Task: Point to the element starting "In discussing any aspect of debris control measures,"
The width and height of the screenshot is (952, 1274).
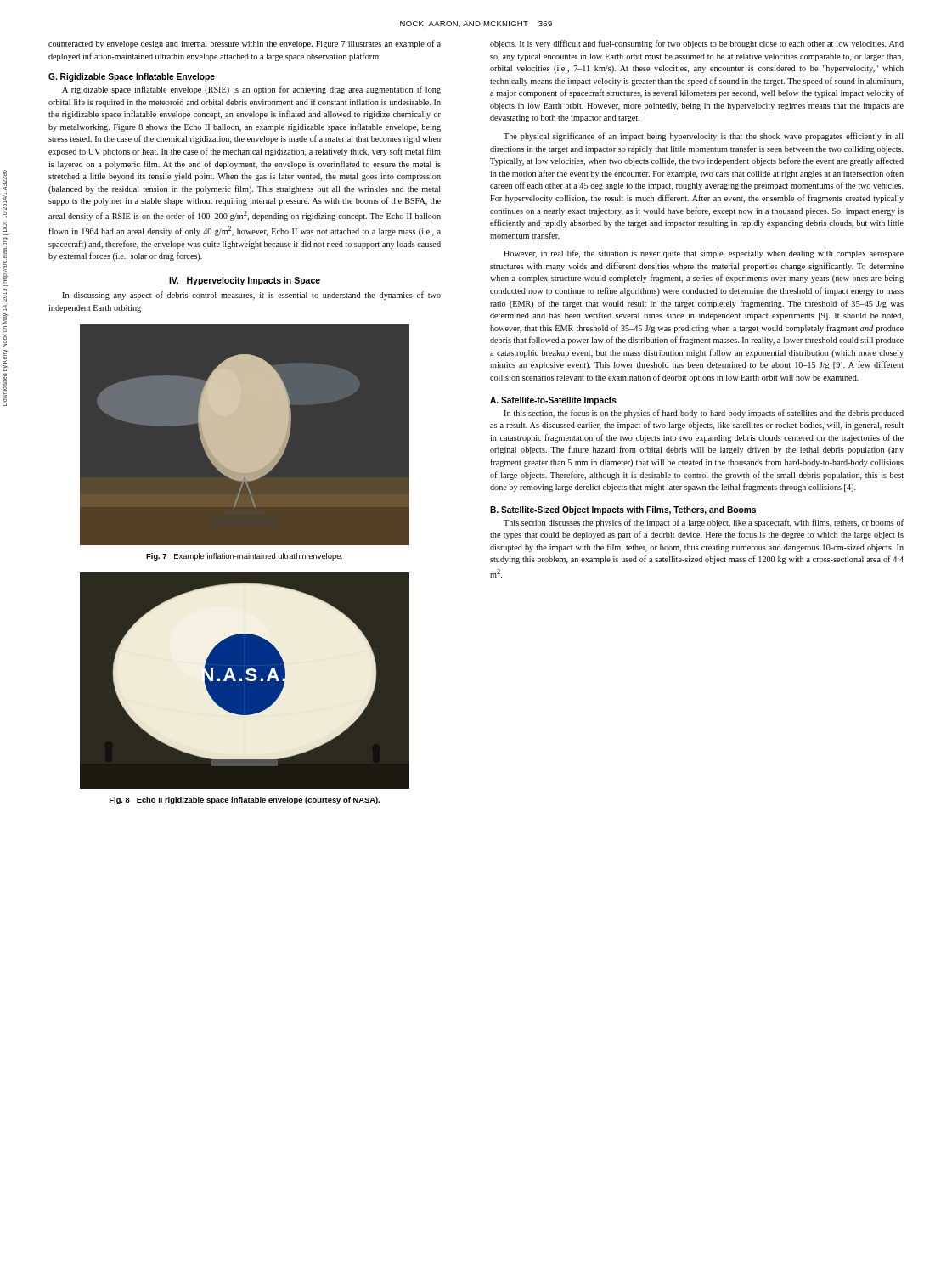Action: coord(245,301)
